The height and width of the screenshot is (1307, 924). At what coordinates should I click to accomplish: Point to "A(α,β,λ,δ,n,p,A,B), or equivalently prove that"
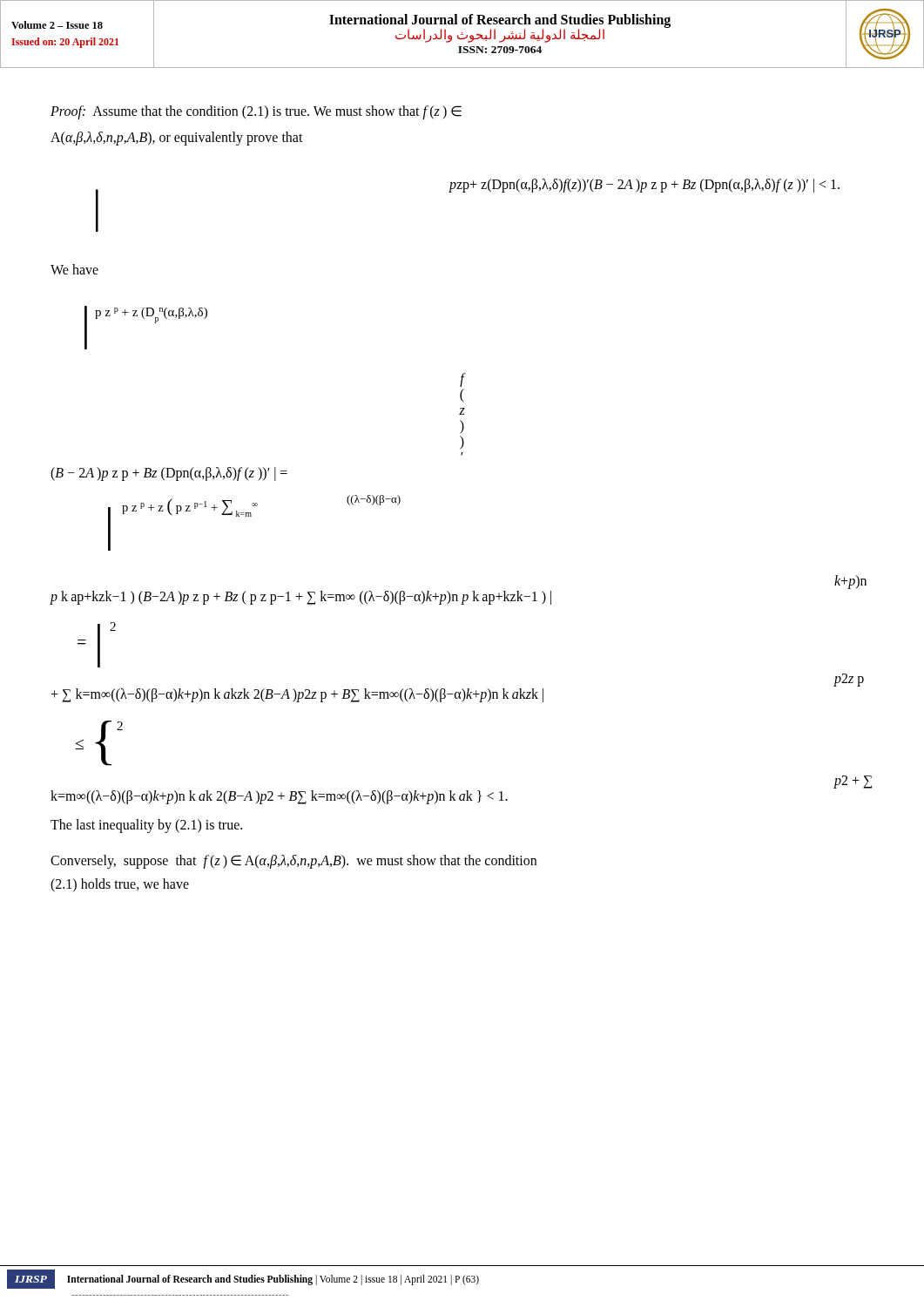(x=177, y=137)
